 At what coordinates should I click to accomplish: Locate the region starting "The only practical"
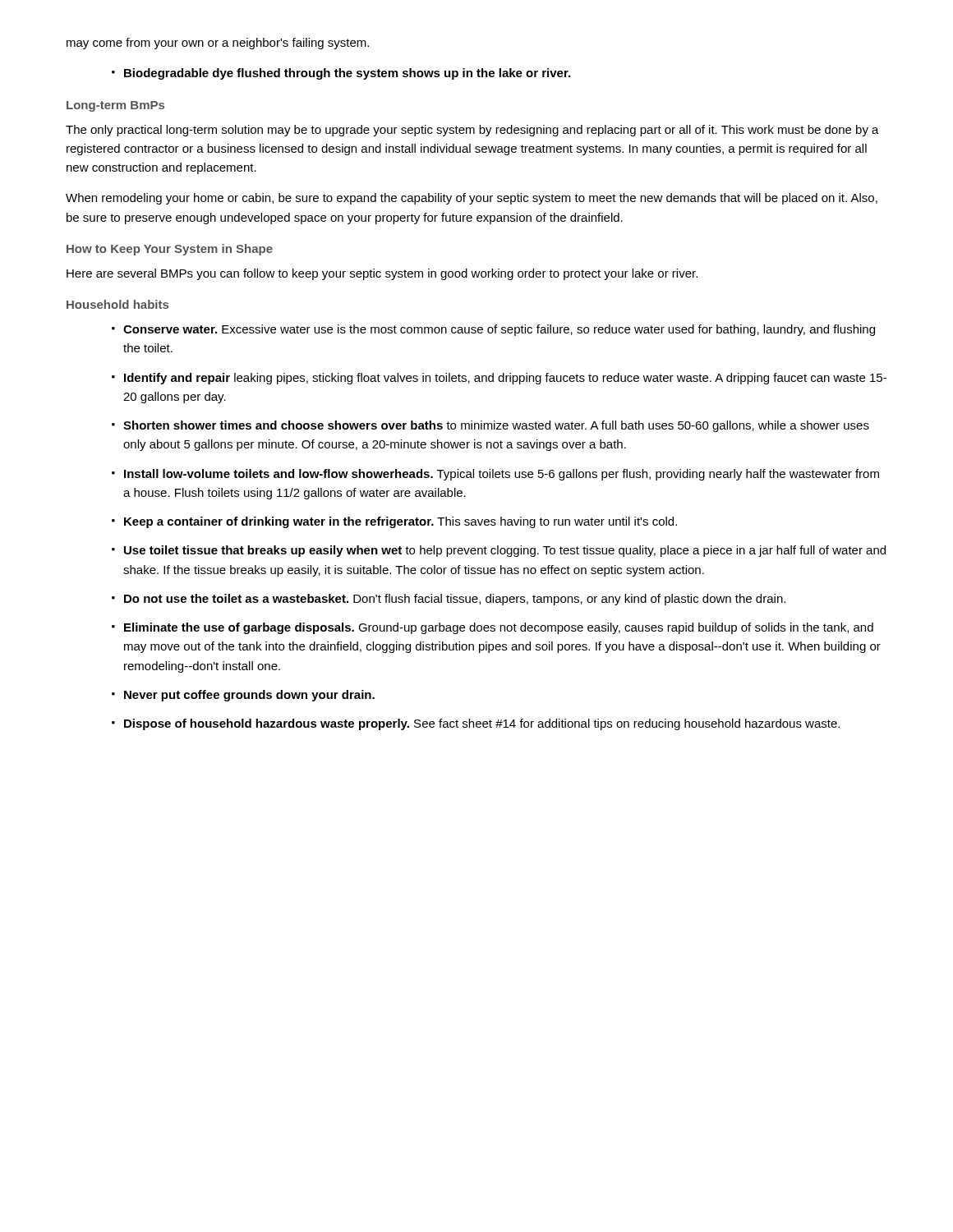coord(472,148)
